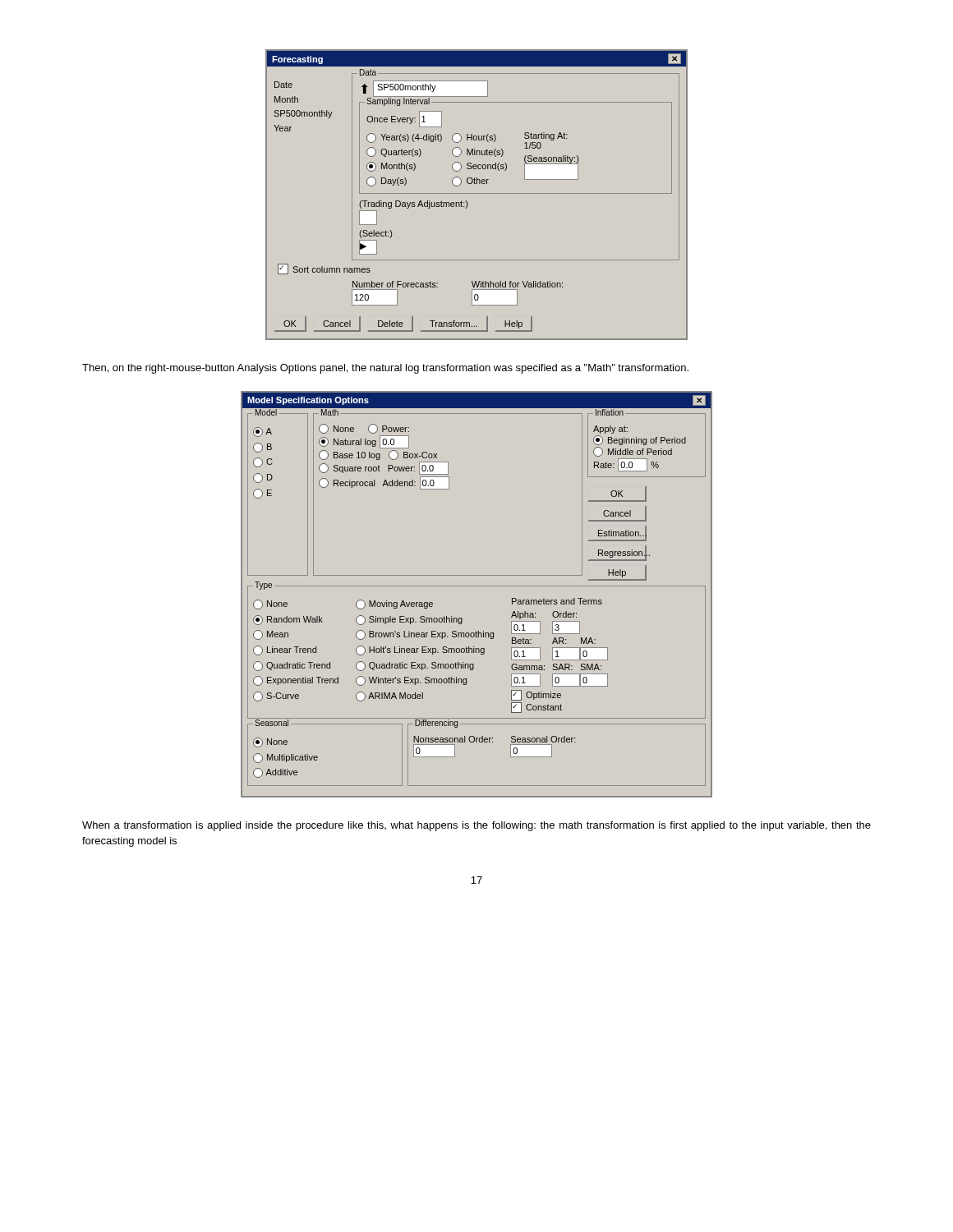Select the text block starting "When a transformation is applied inside the procedure"
Image resolution: width=953 pixels, height=1232 pixels.
click(476, 833)
